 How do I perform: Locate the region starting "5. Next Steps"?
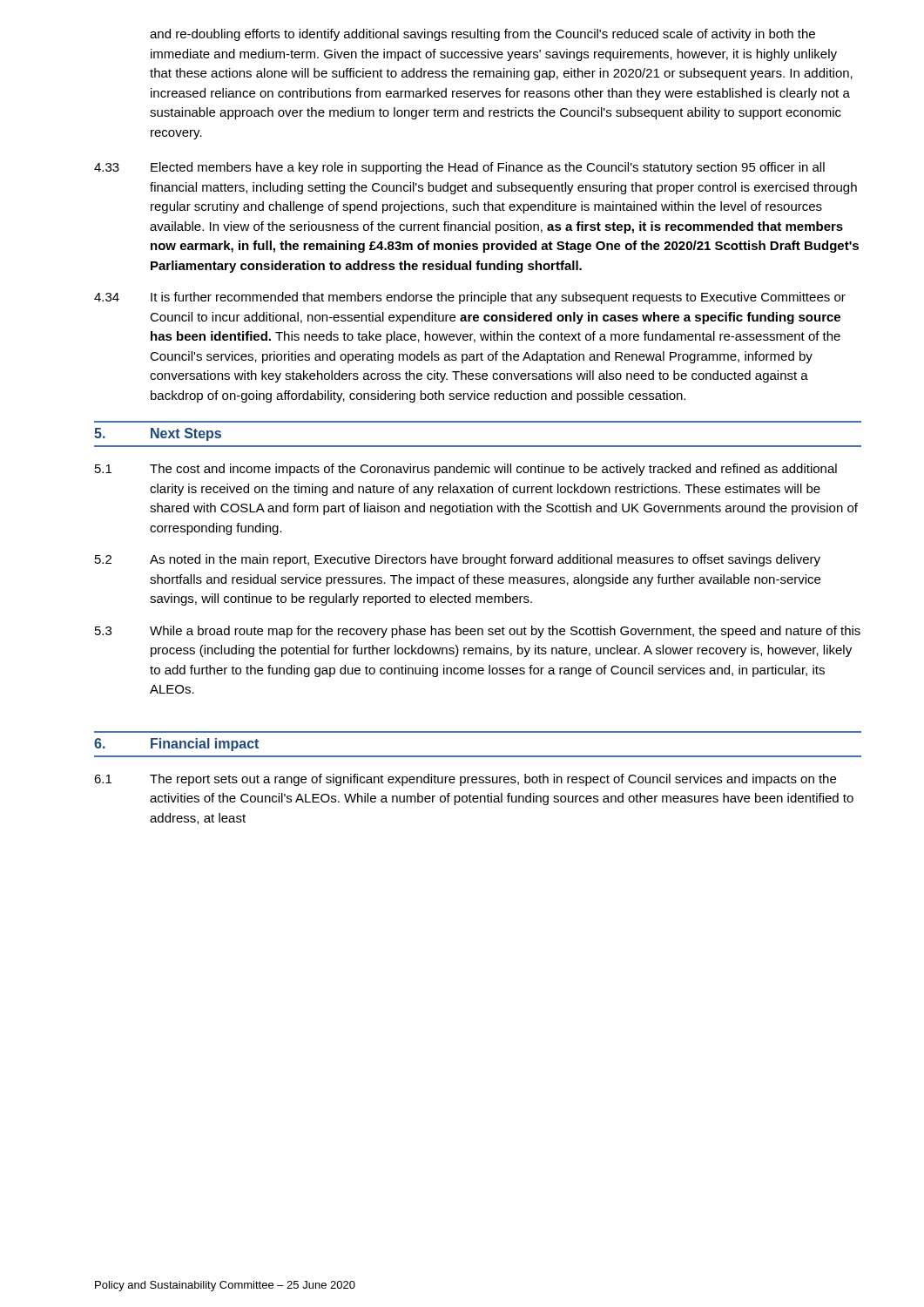pos(158,434)
